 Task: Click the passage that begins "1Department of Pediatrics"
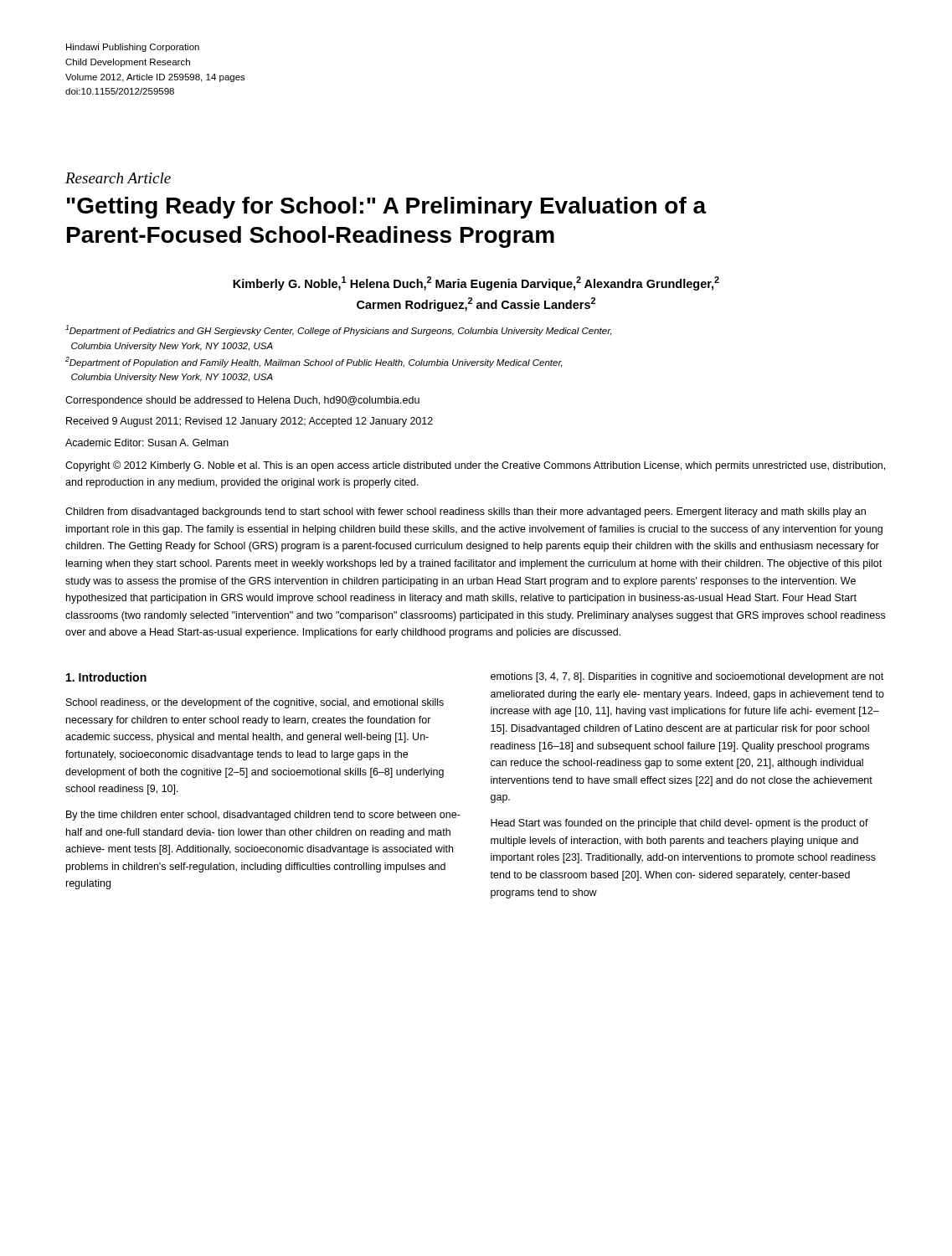pos(339,353)
